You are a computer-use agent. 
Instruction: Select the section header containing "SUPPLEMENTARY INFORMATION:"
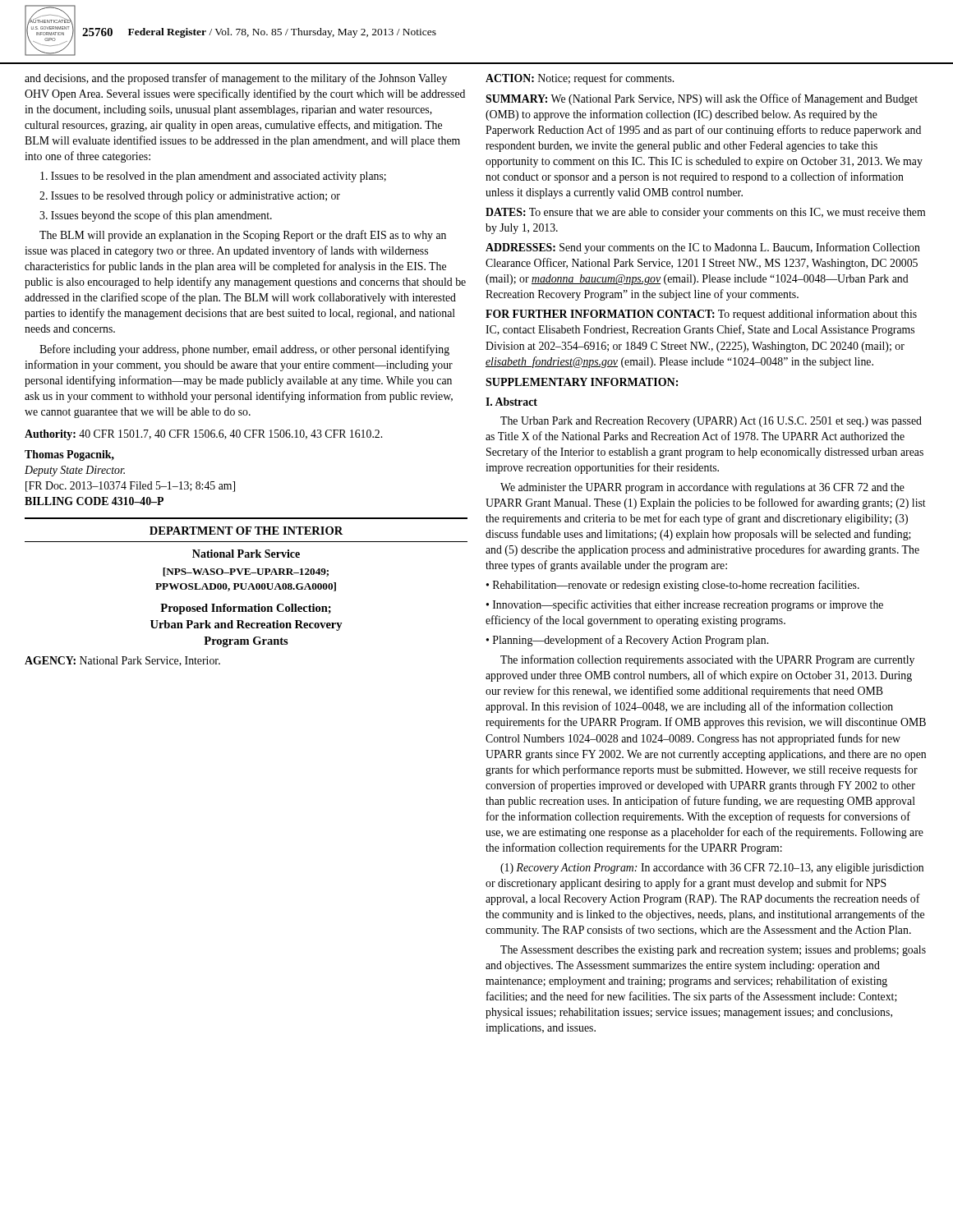pyautogui.click(x=582, y=382)
